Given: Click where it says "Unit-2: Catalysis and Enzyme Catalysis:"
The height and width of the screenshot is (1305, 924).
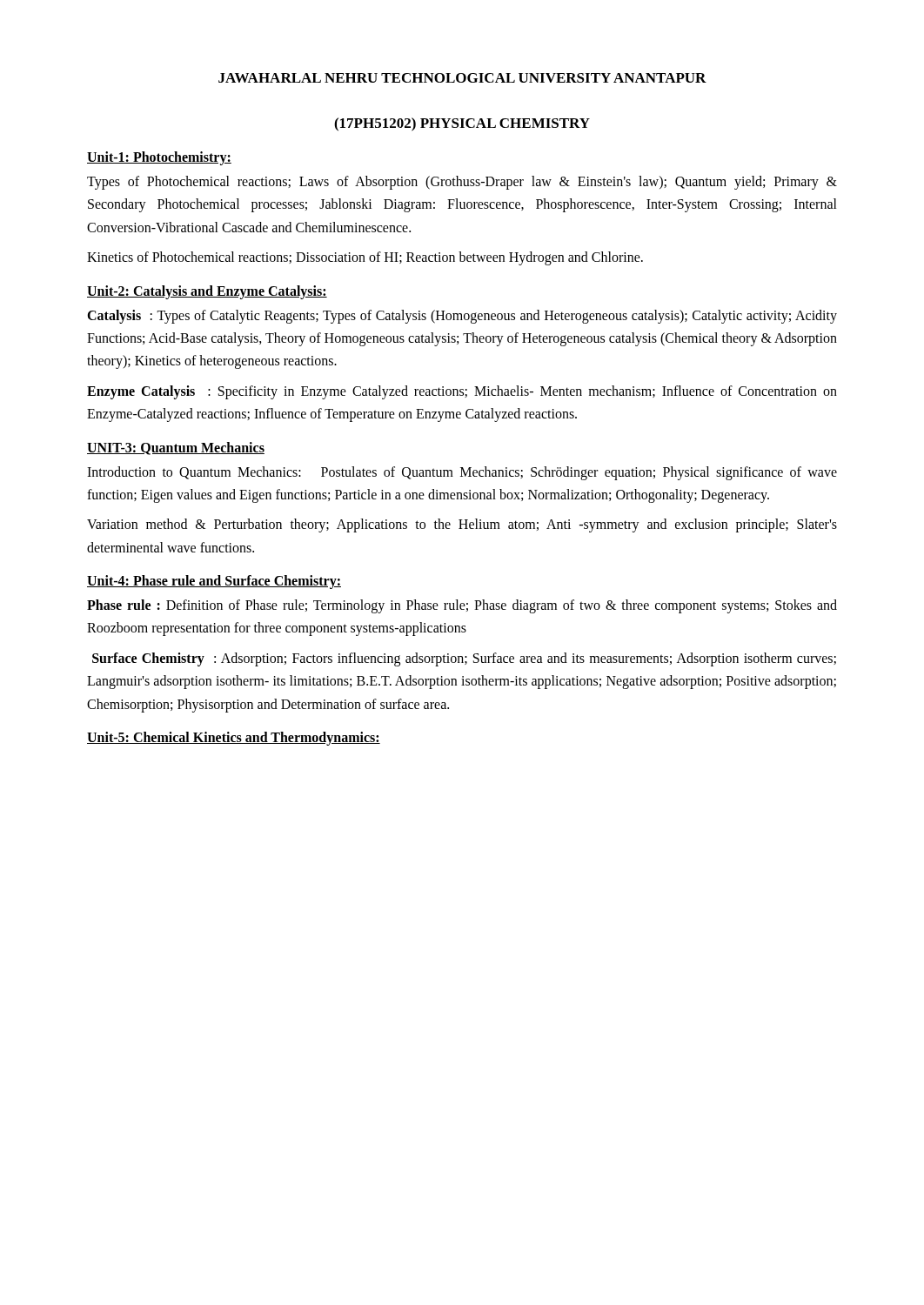Looking at the screenshot, I should click(207, 291).
